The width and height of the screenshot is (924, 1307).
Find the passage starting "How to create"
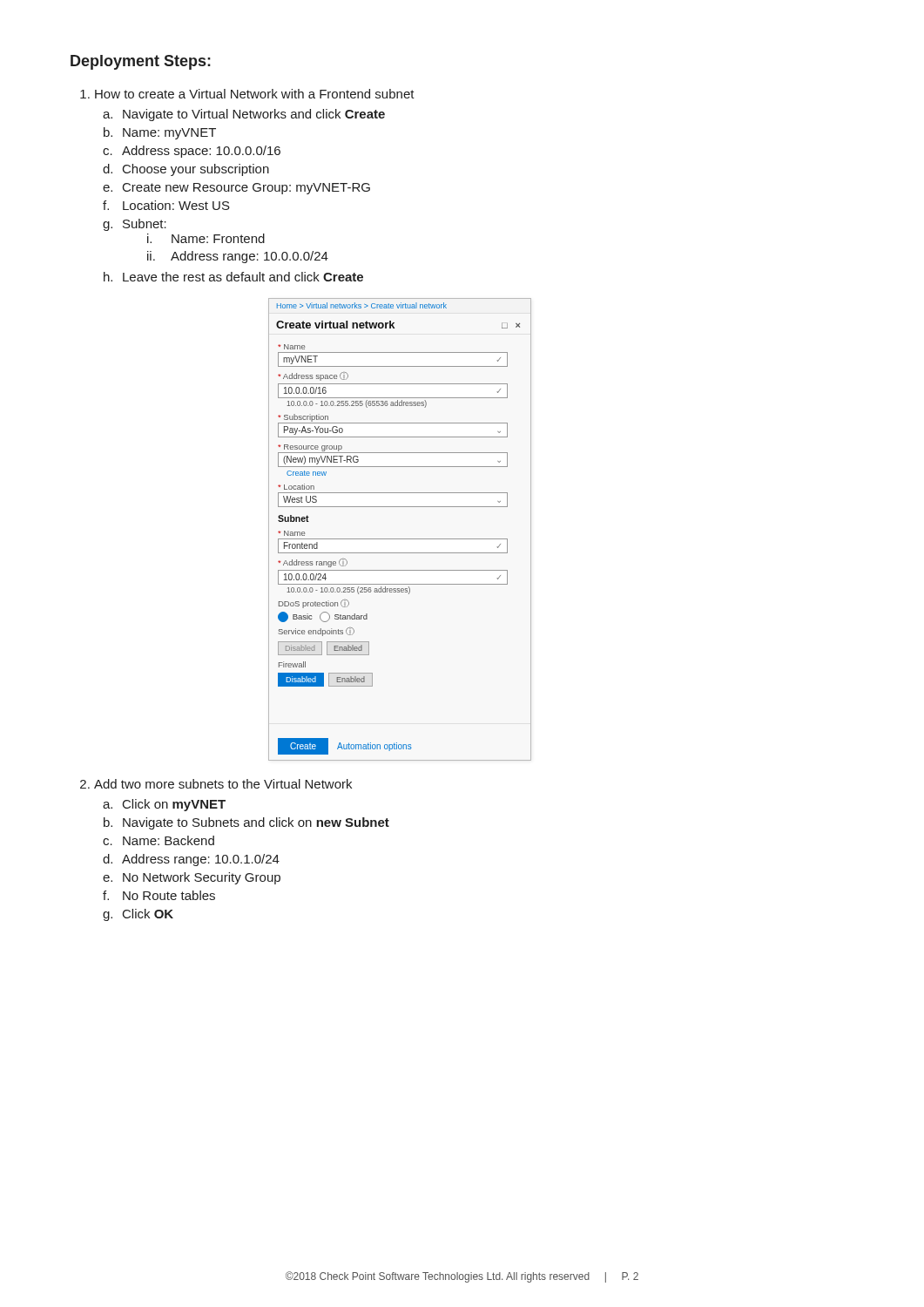(474, 424)
